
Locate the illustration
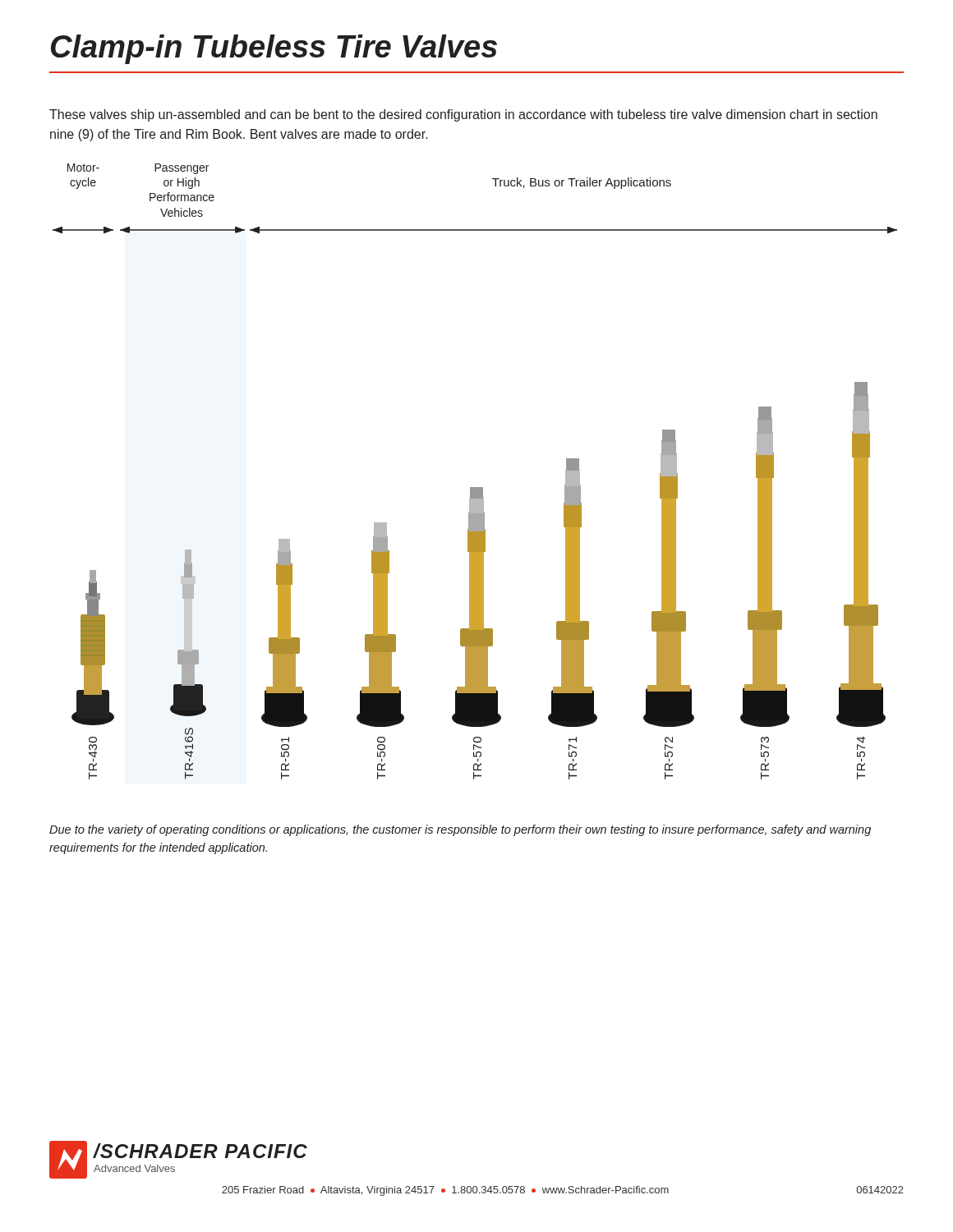(x=476, y=472)
